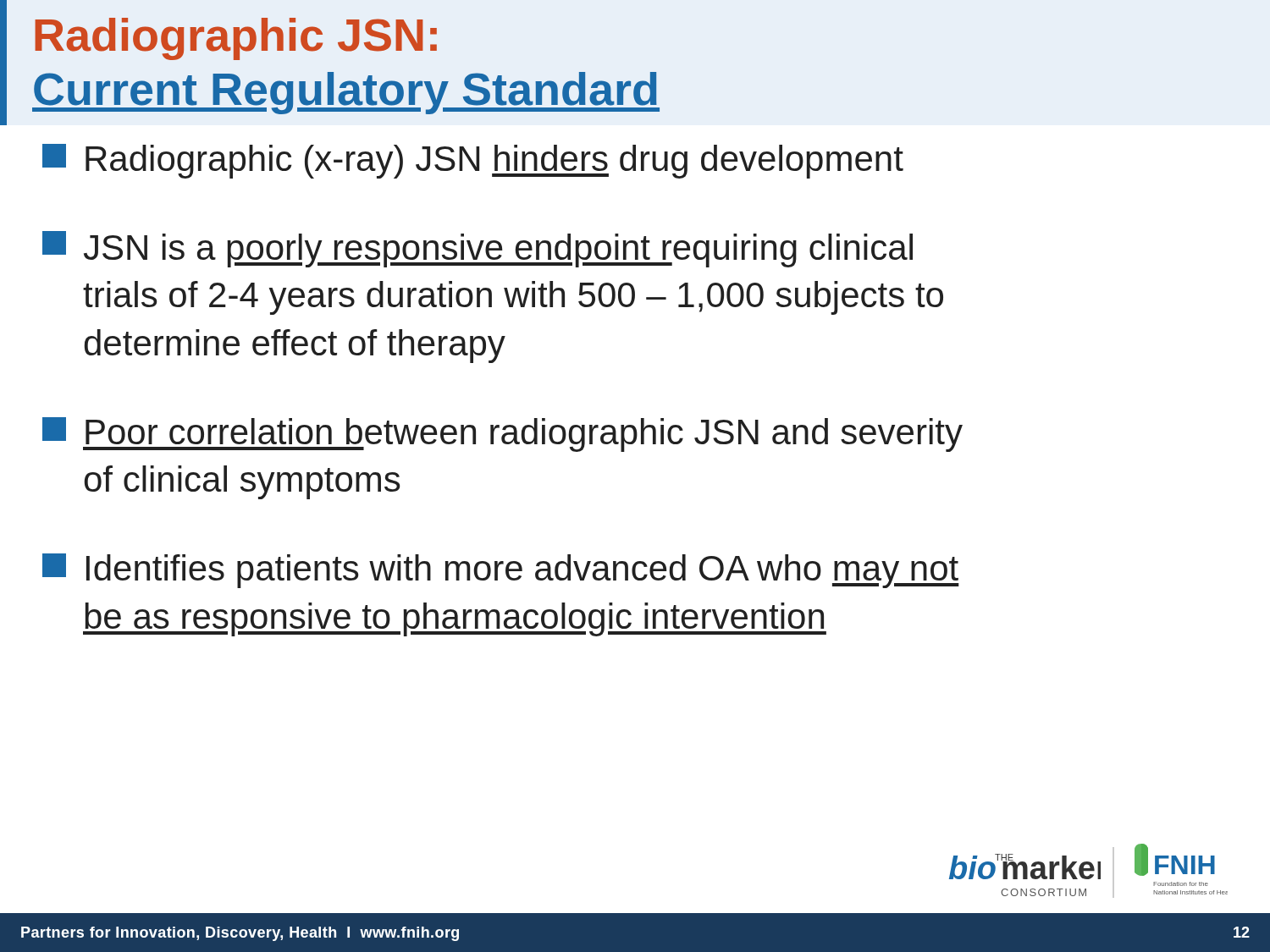The height and width of the screenshot is (952, 1270).
Task: Navigate to the block starting "JSN is a"
Action: pos(494,296)
